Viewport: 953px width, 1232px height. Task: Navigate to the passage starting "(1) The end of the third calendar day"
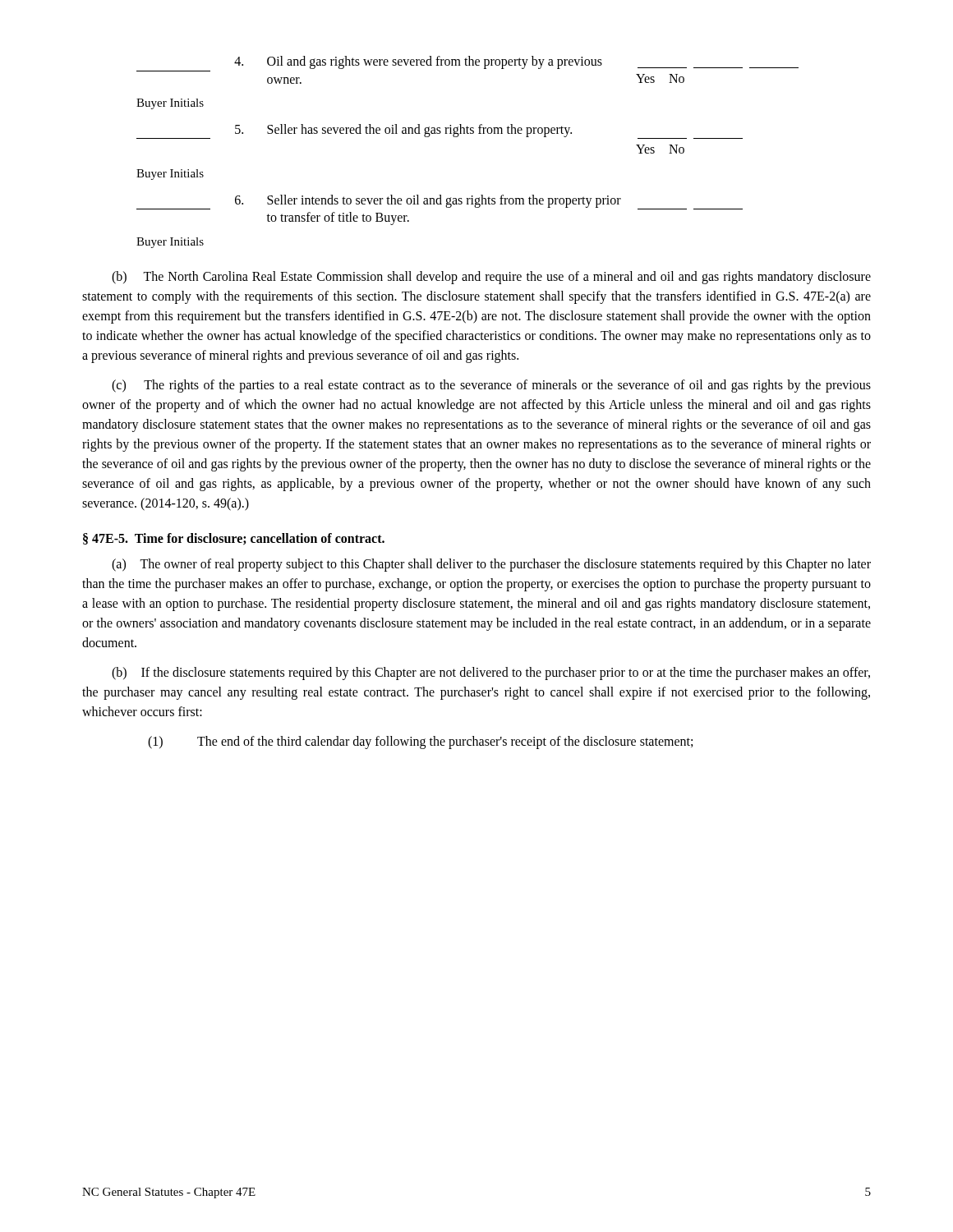[476, 742]
